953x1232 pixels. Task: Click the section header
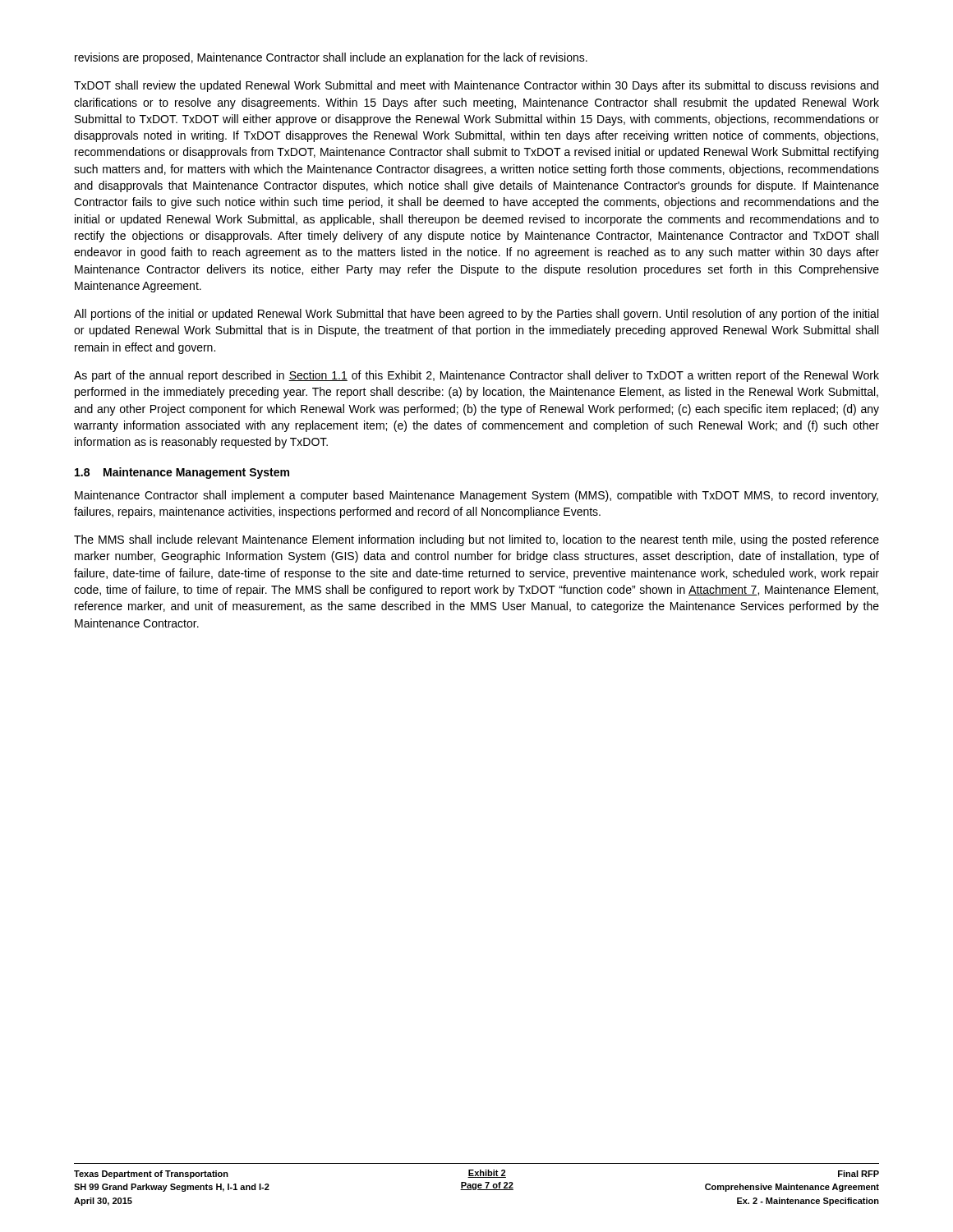tap(182, 472)
